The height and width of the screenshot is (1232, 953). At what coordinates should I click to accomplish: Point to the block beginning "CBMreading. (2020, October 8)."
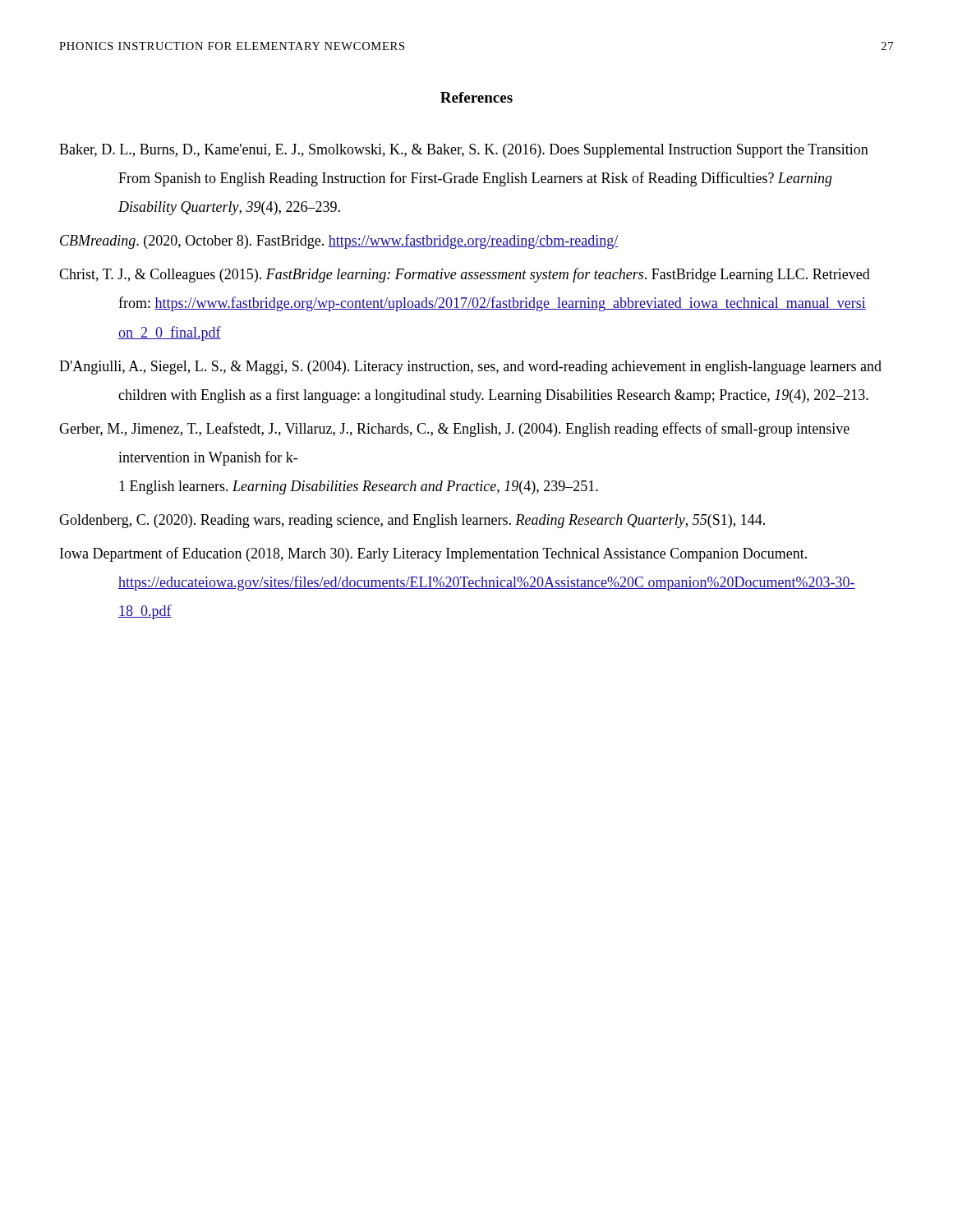pos(339,241)
